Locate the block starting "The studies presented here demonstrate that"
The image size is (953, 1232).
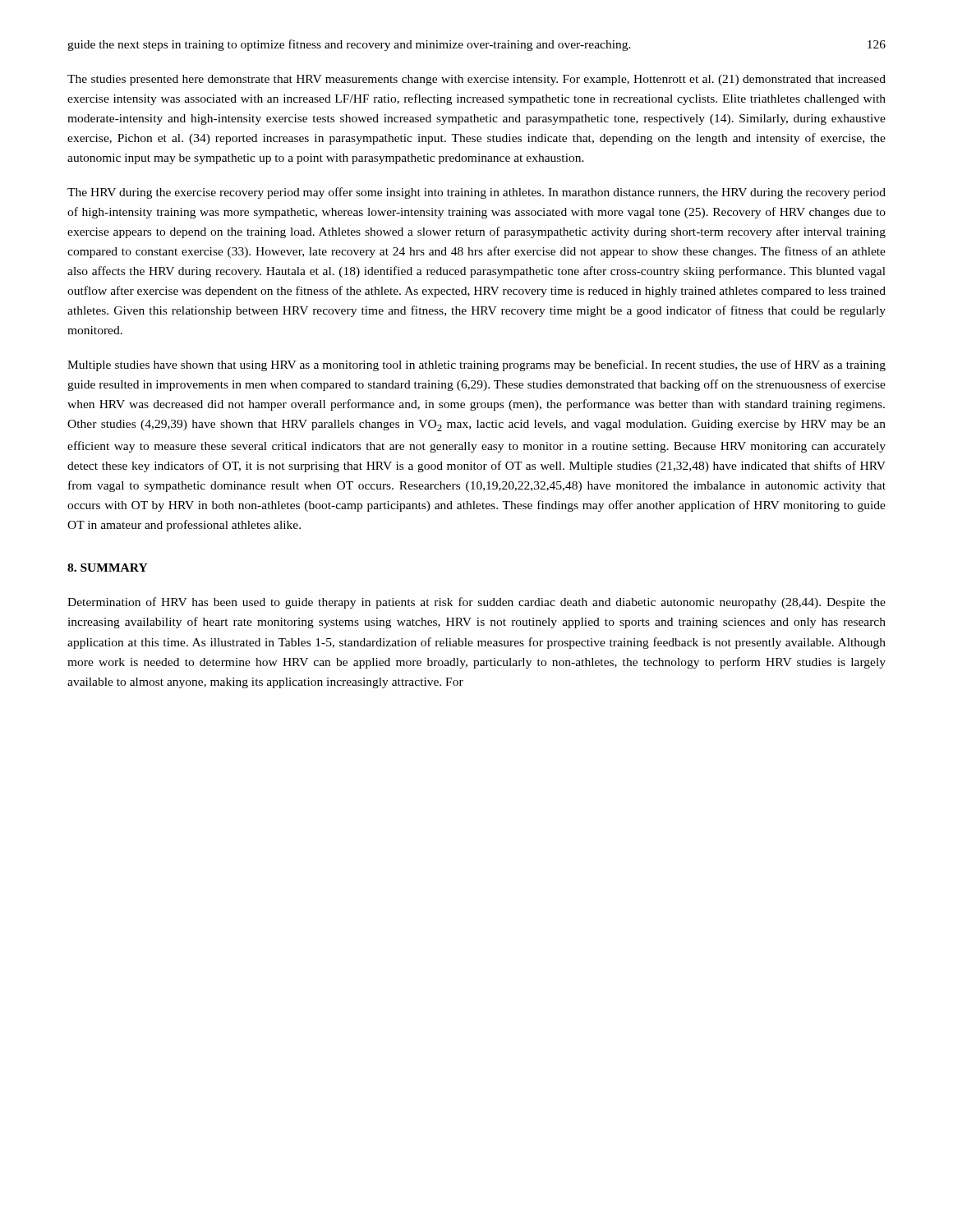pyautogui.click(x=476, y=118)
